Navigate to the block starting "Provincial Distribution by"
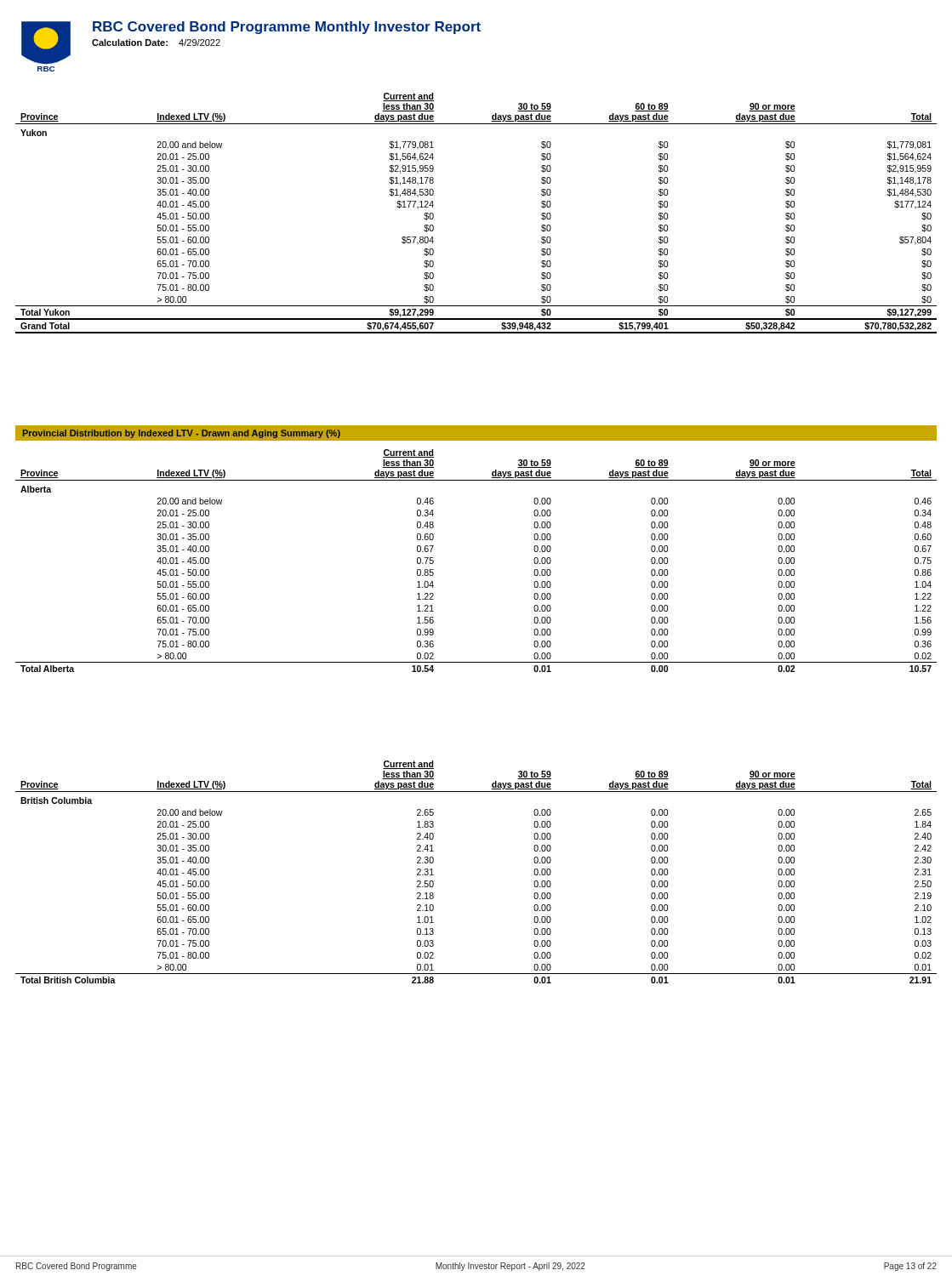The width and height of the screenshot is (952, 1276). click(x=181, y=433)
